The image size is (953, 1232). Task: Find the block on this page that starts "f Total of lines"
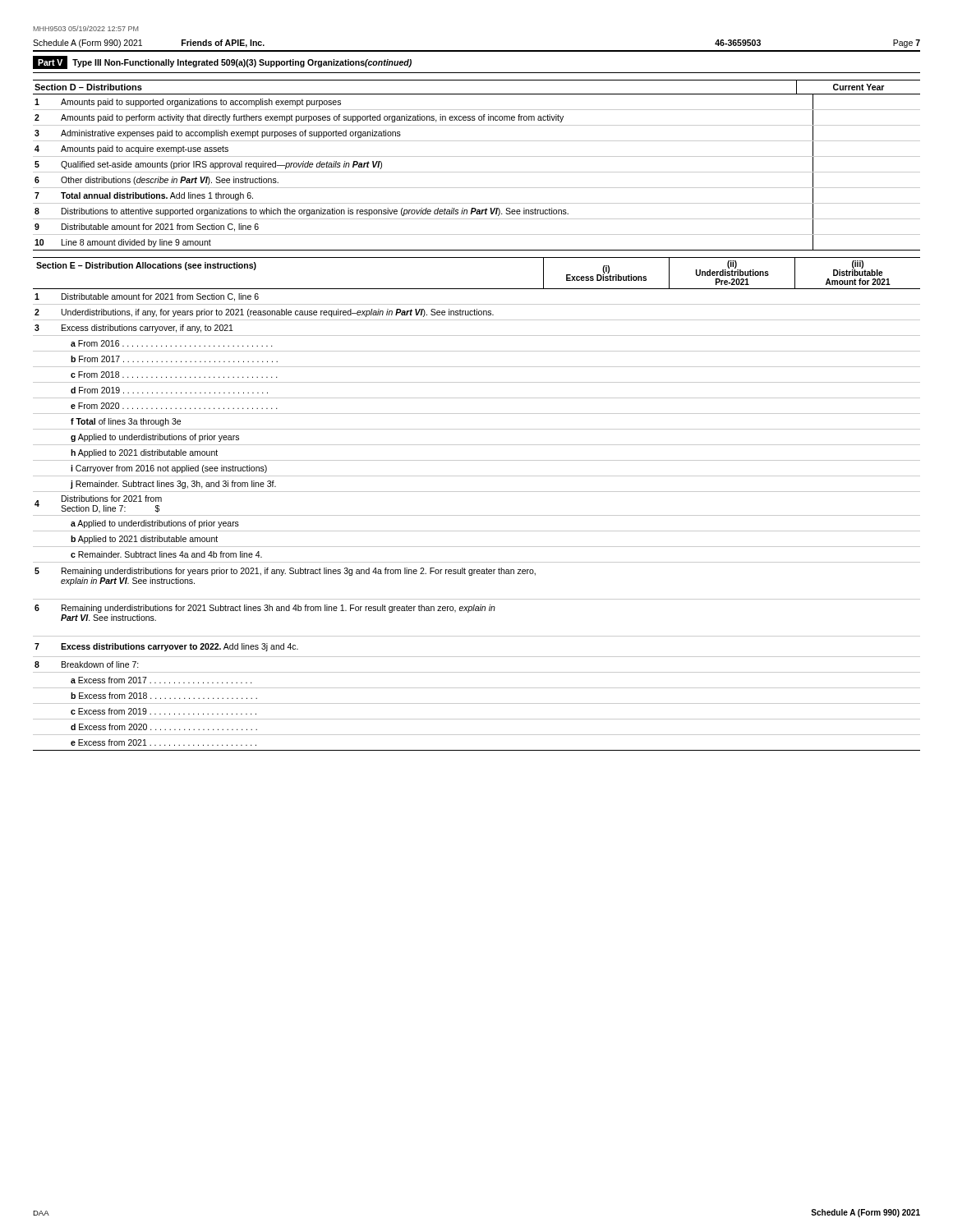point(293,421)
